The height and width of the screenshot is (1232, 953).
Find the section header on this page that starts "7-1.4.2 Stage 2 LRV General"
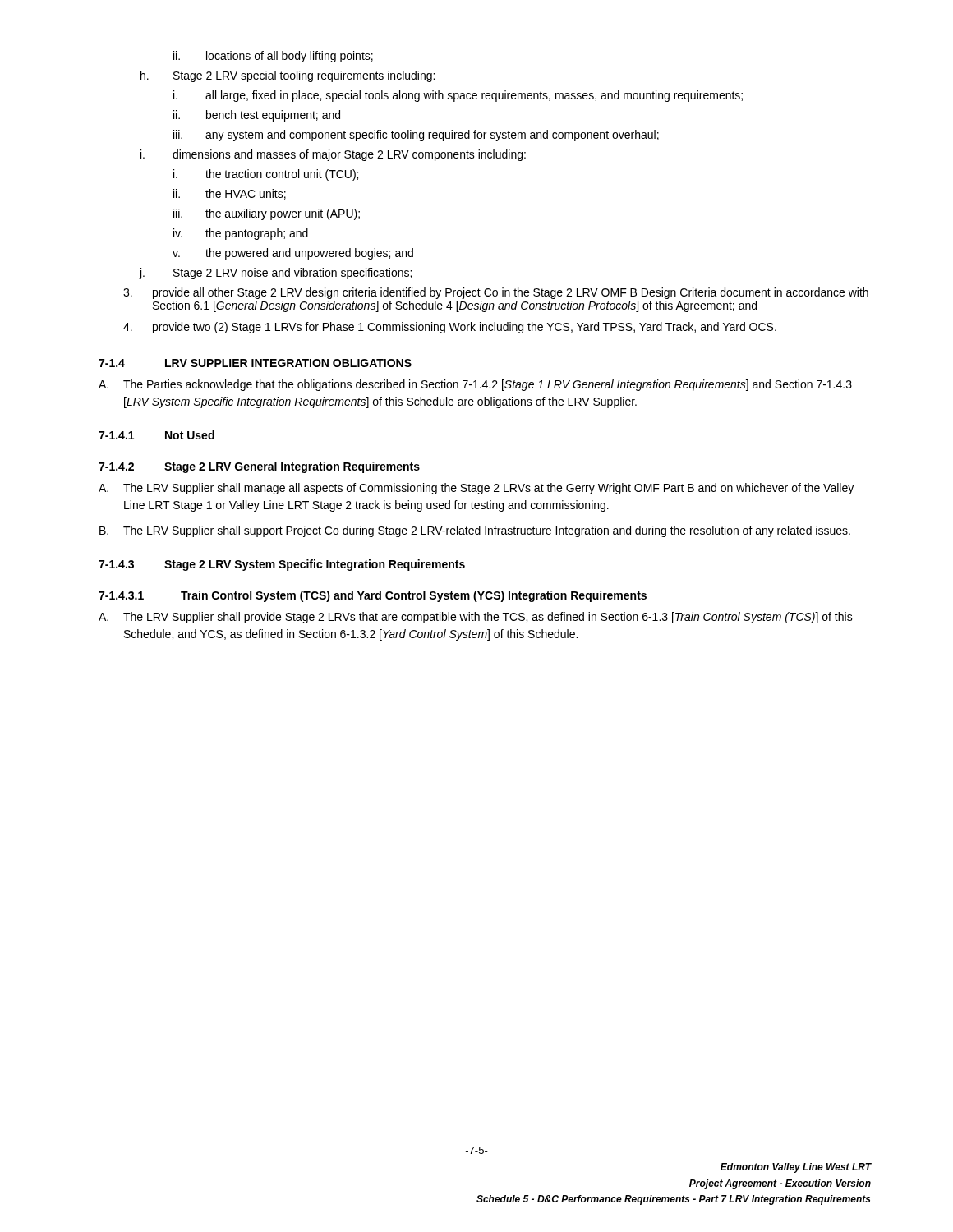pyautogui.click(x=259, y=466)
